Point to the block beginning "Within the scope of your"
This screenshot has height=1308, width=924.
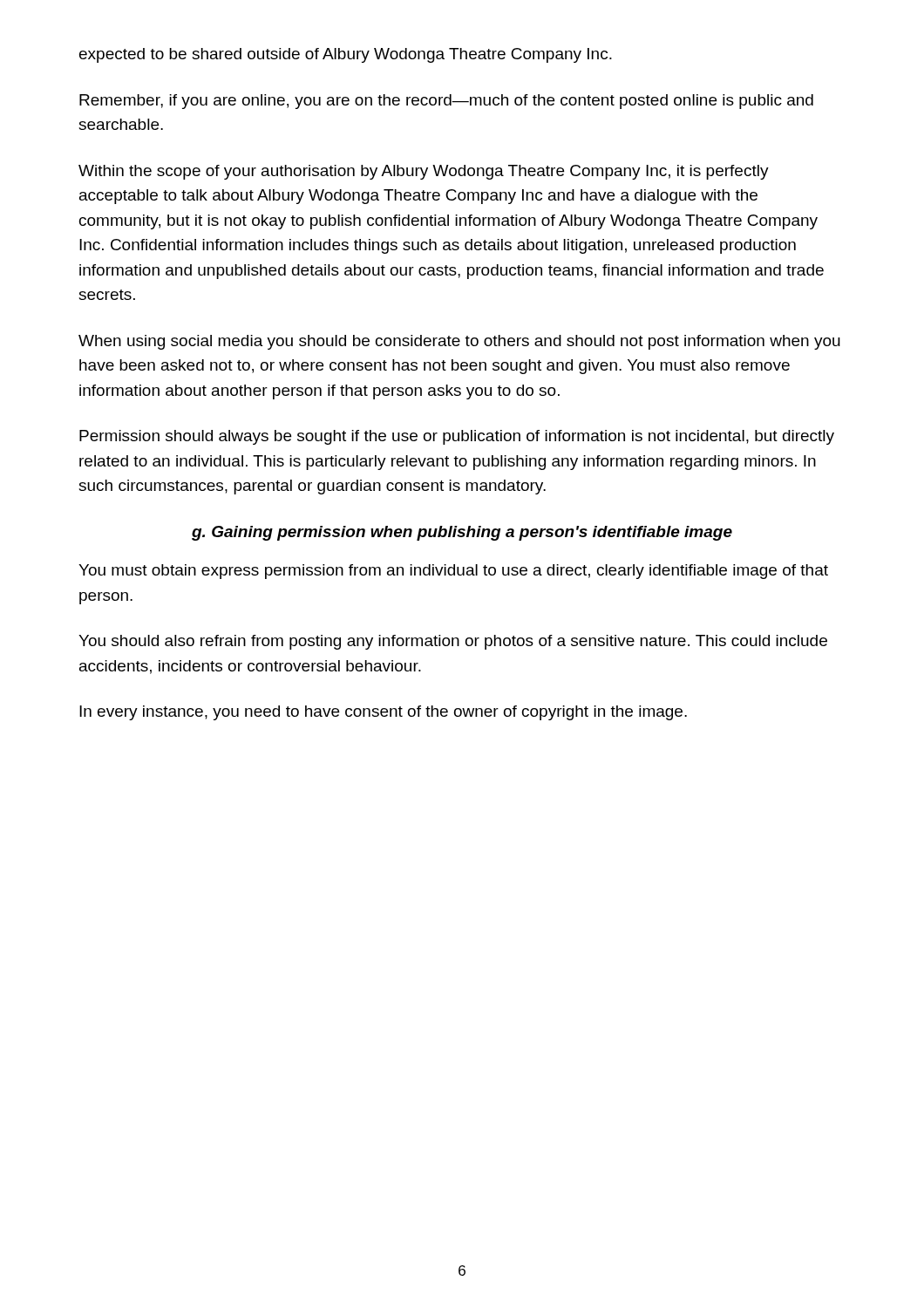point(451,232)
